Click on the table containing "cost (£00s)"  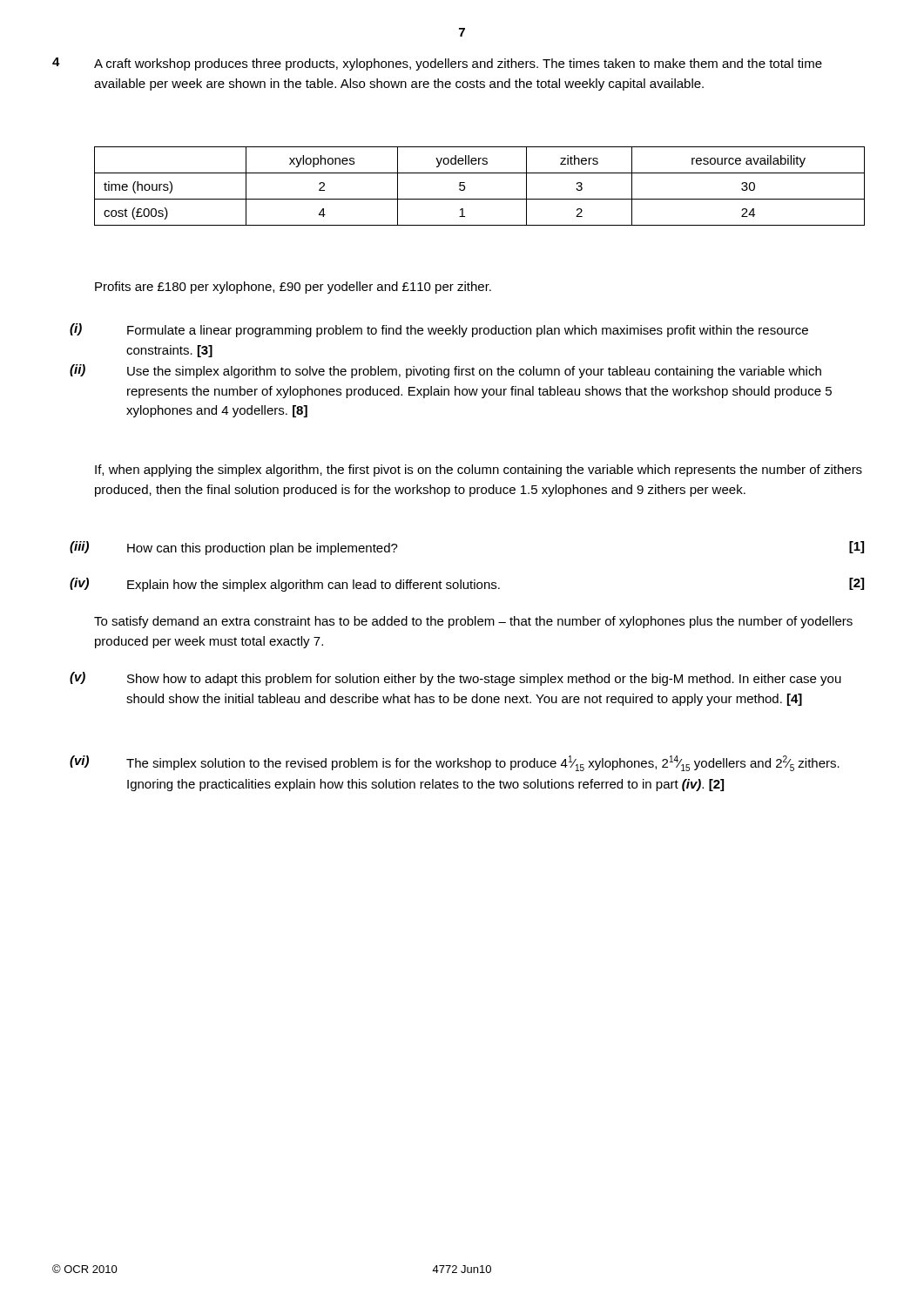pyautogui.click(x=479, y=186)
